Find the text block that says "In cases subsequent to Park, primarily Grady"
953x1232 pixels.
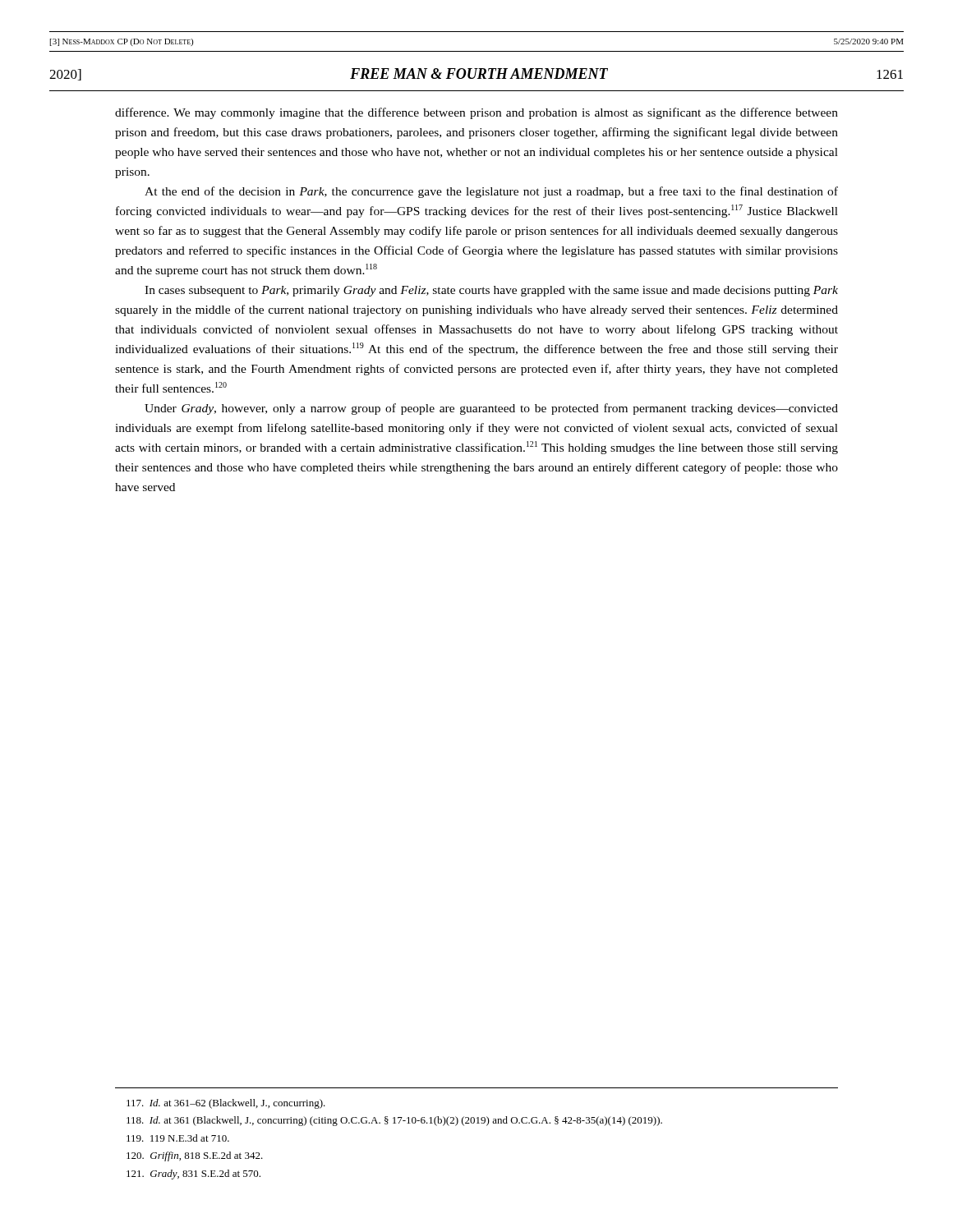(x=476, y=339)
